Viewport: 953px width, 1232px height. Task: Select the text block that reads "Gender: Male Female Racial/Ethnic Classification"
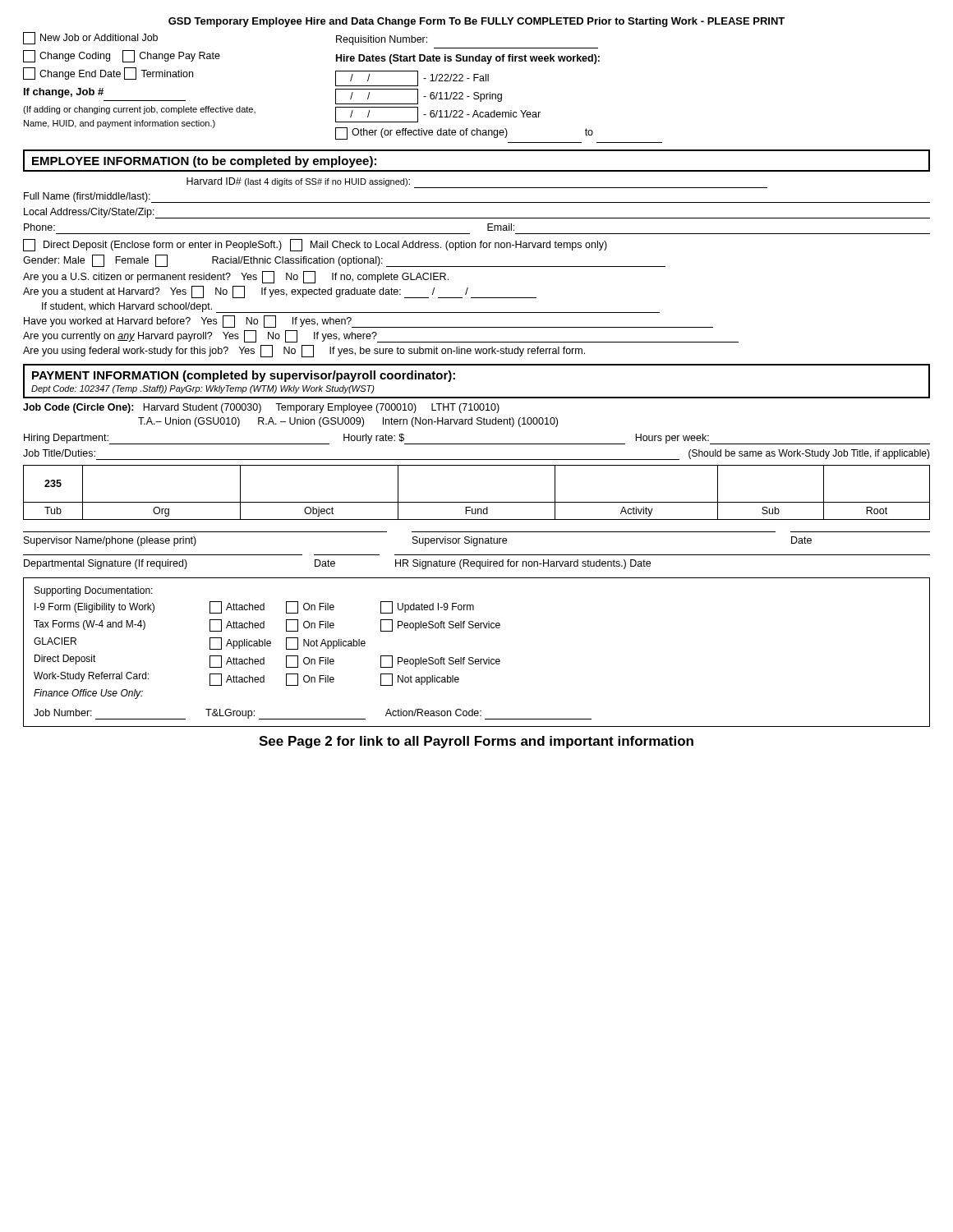point(344,260)
